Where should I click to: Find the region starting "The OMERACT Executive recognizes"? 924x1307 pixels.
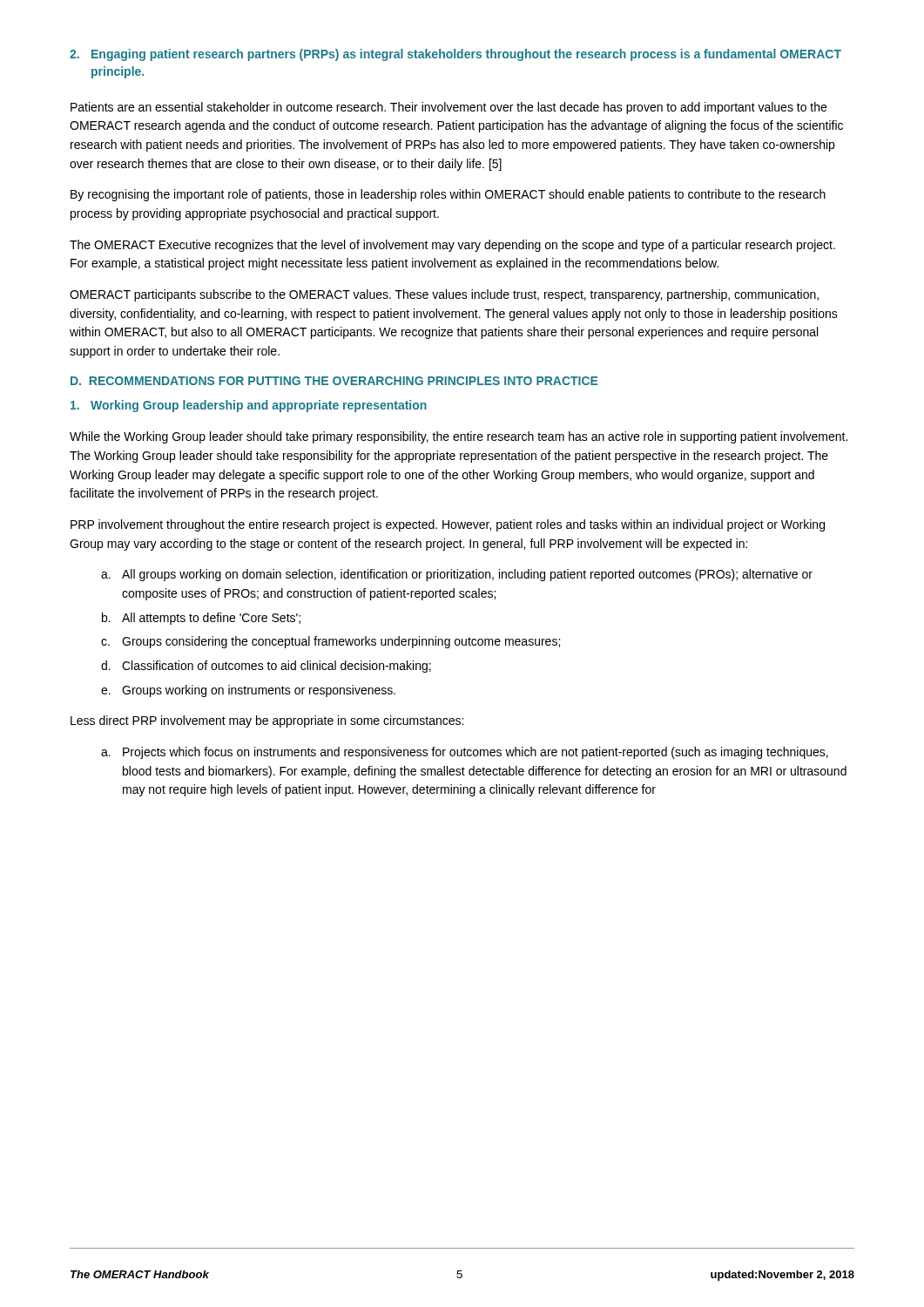(462, 255)
